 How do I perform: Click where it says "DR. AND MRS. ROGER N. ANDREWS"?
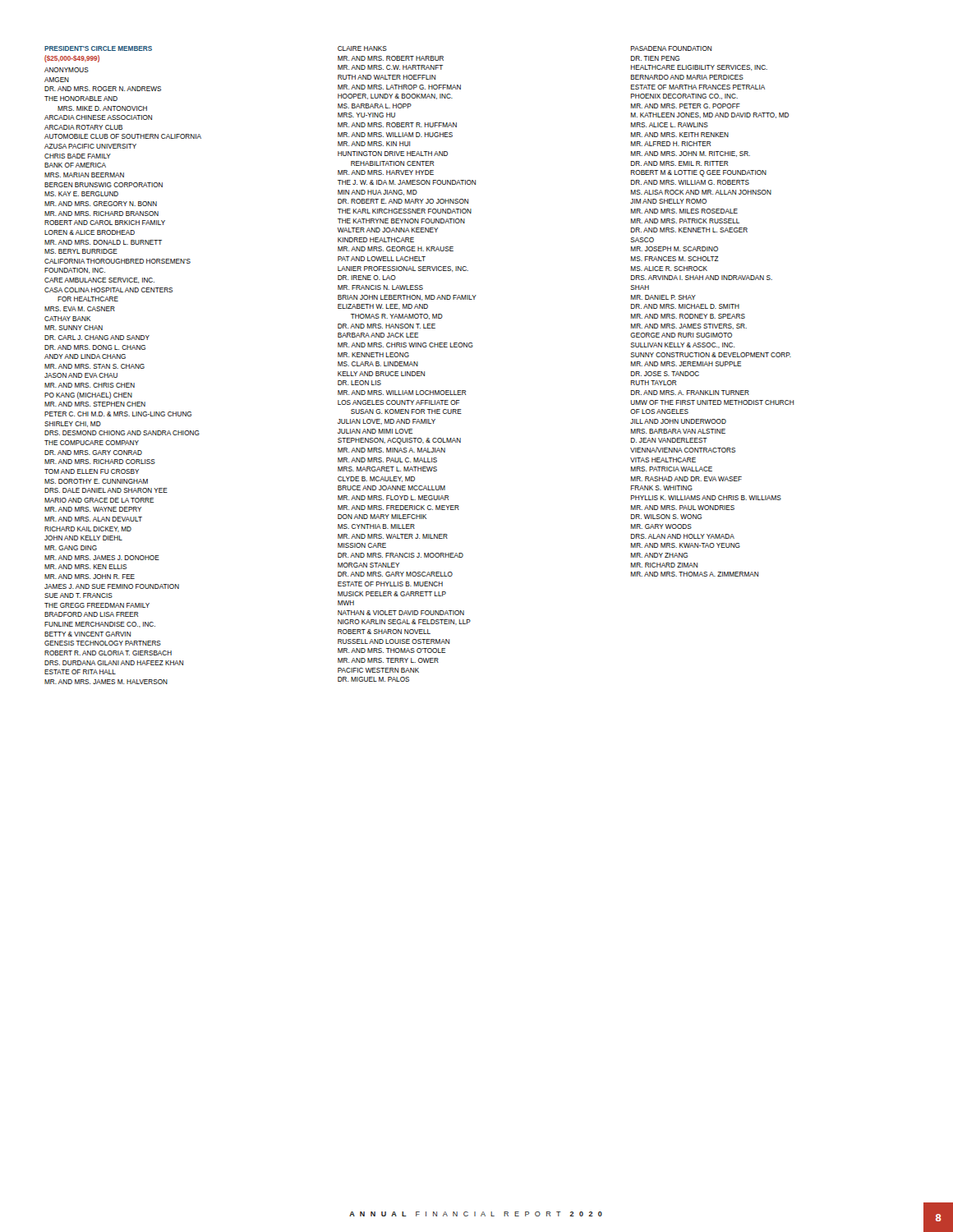(103, 89)
